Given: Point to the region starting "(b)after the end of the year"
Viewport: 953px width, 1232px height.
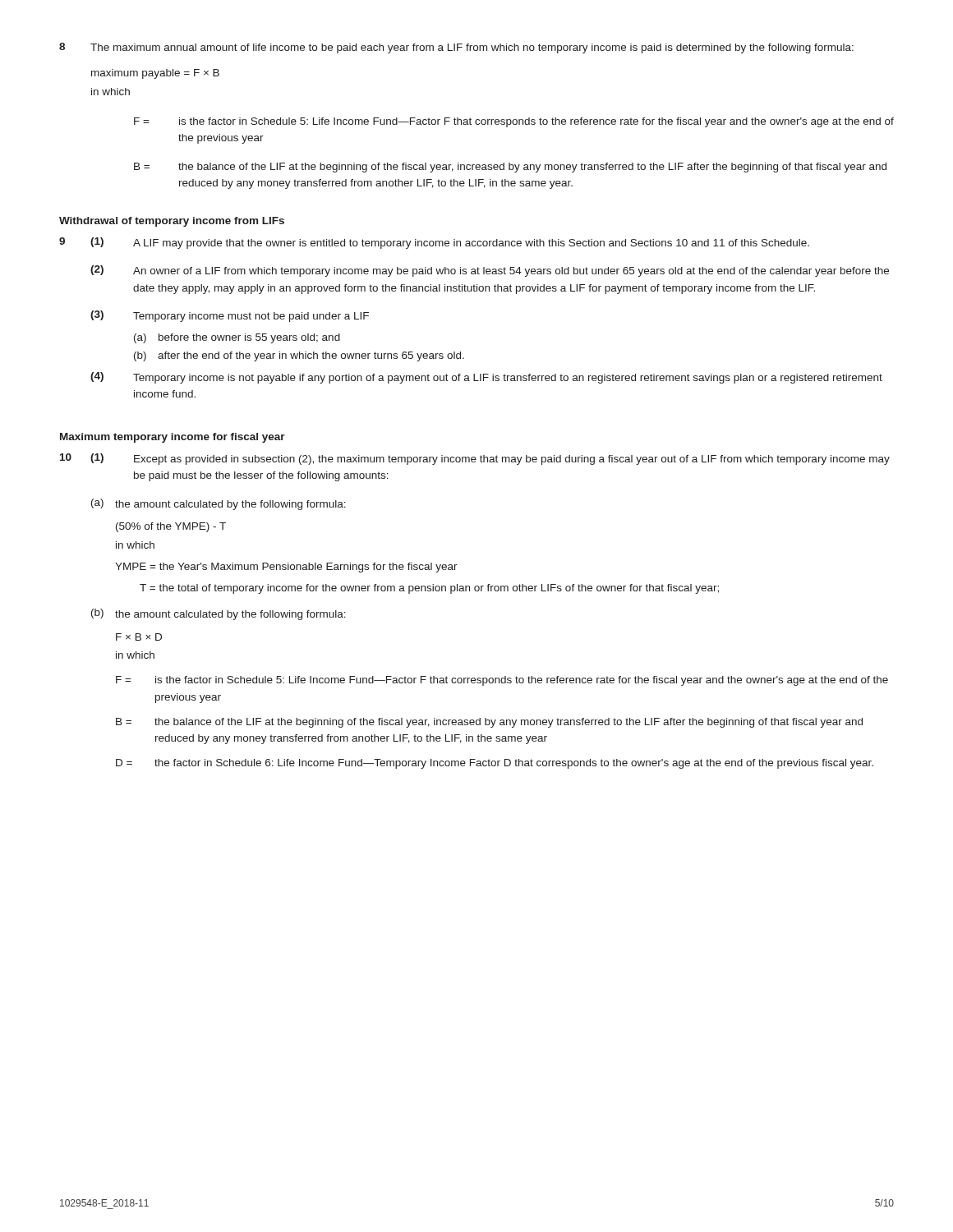Looking at the screenshot, I should point(299,356).
